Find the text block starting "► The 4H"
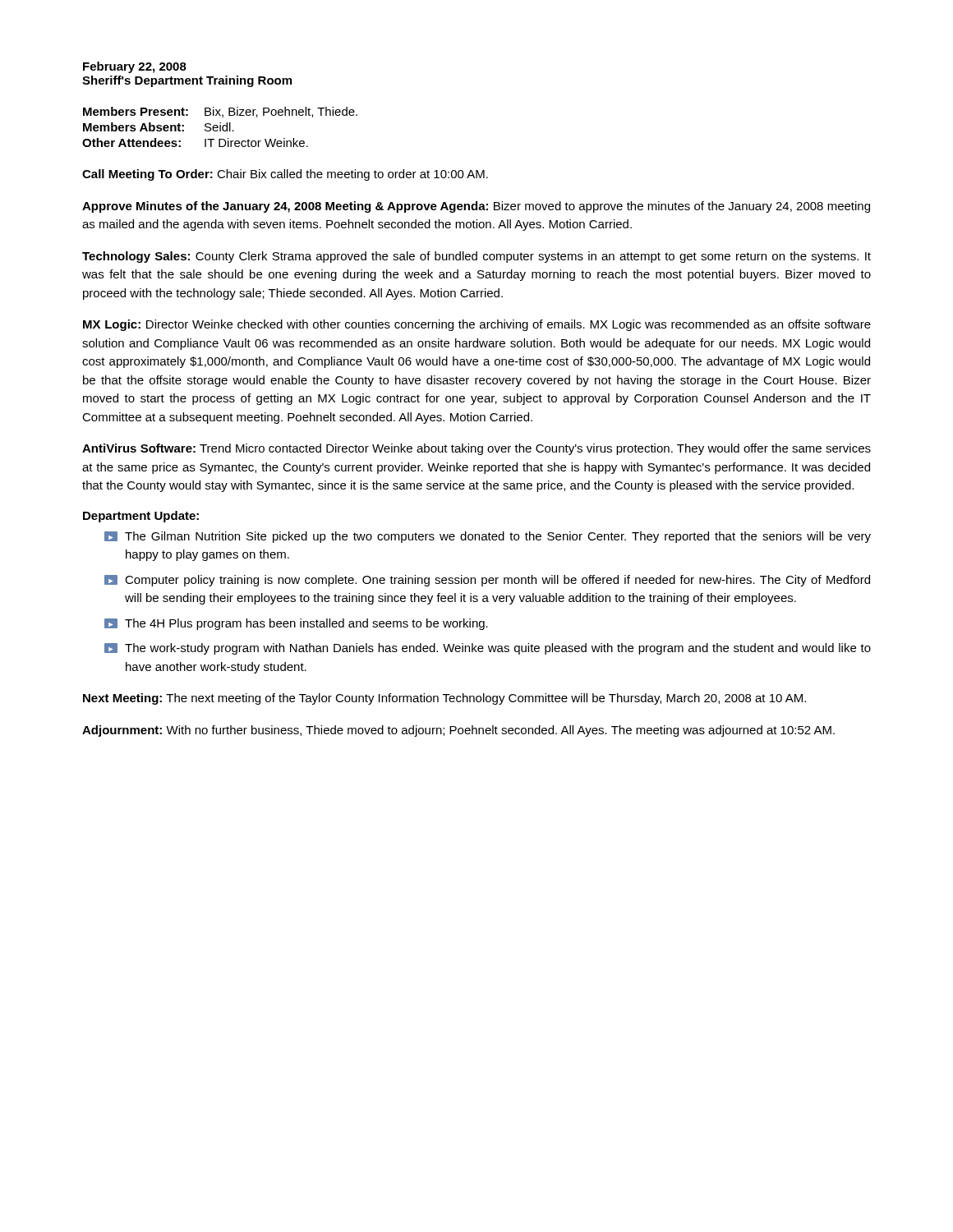Viewport: 953px width, 1232px height. [x=486, y=623]
